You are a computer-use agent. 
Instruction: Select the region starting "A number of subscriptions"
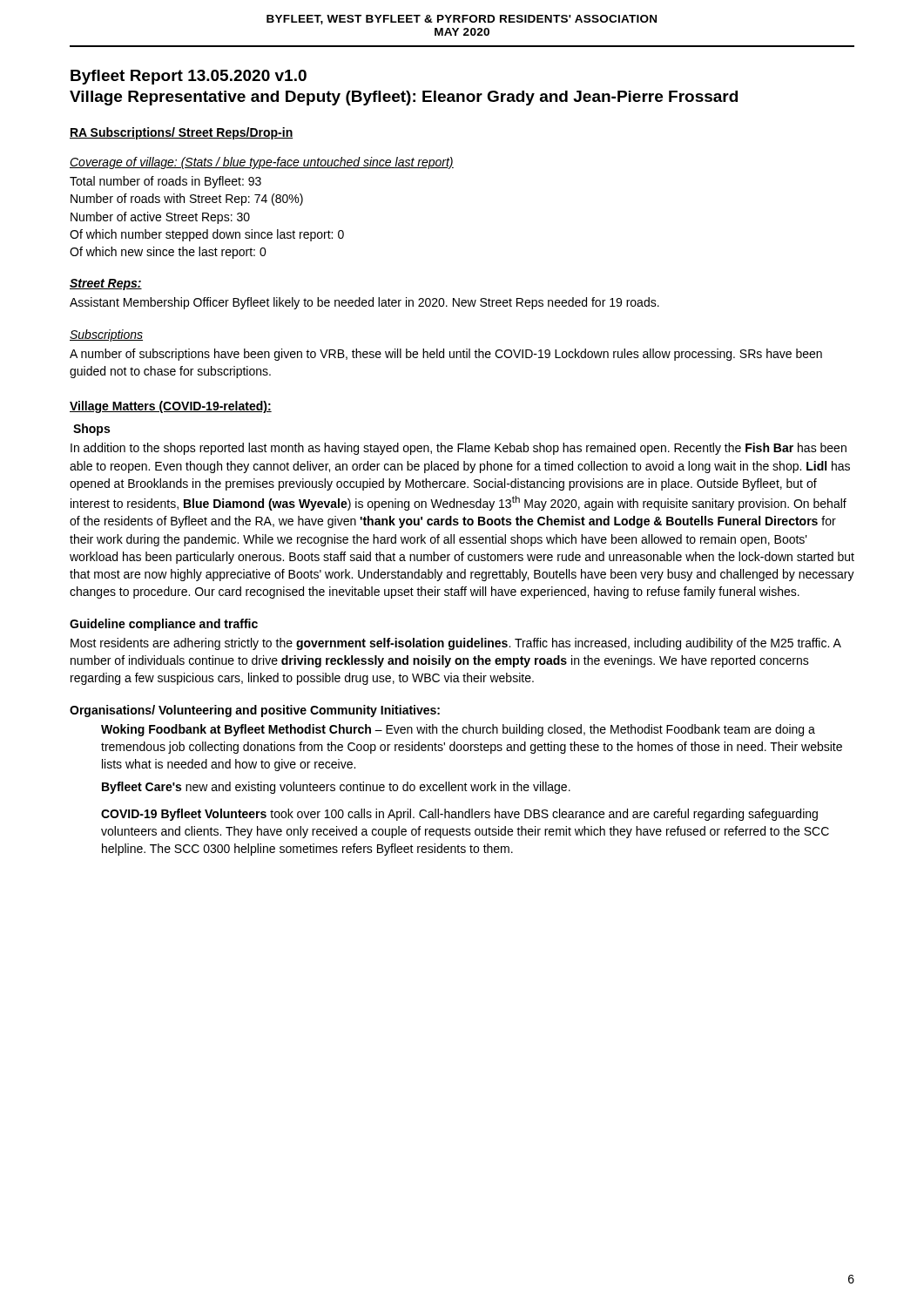pos(446,362)
